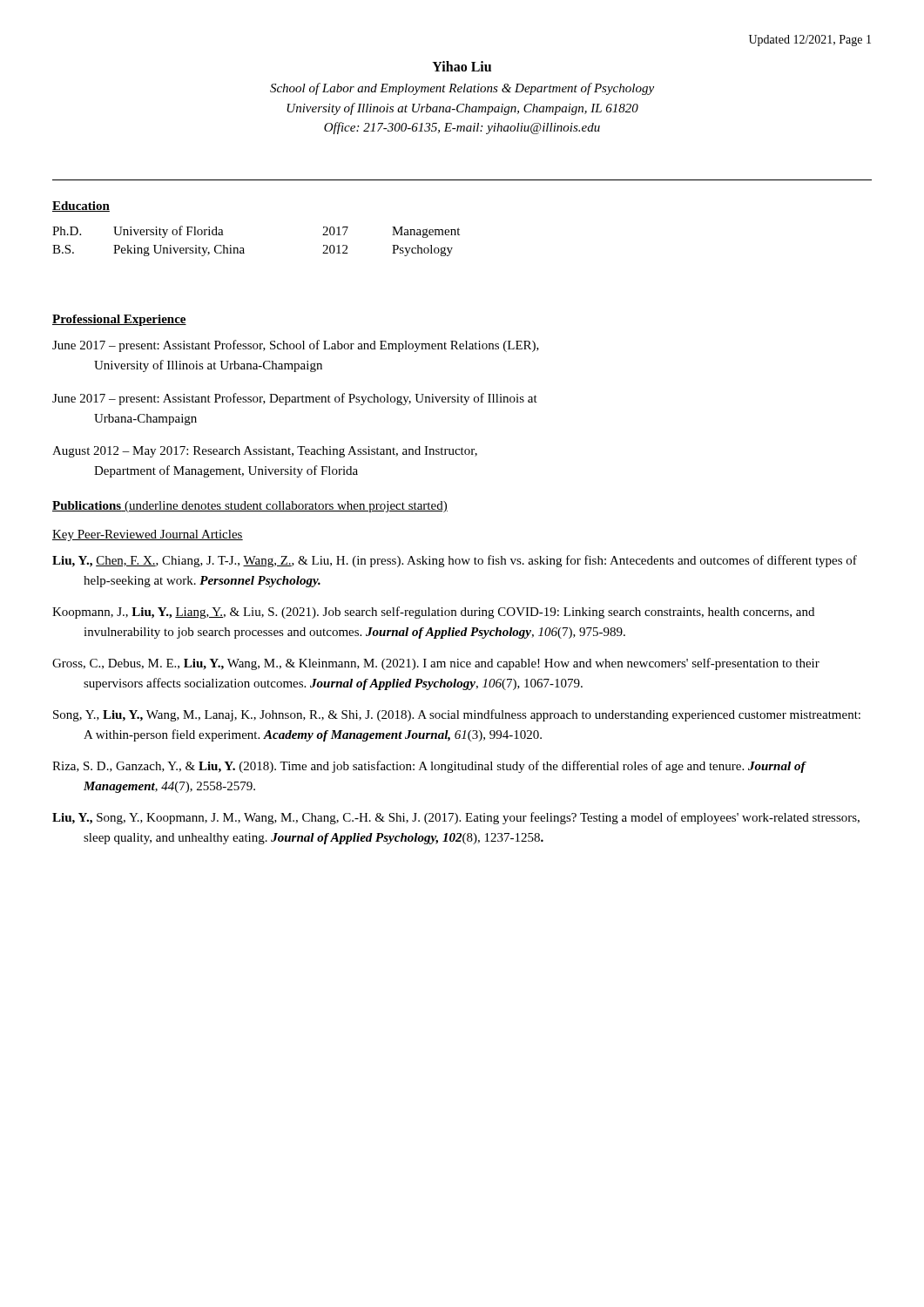
Task: Find the block starting "Gross, C., Debus, M. E., Liu, Y., Wang,"
Action: [x=462, y=673]
